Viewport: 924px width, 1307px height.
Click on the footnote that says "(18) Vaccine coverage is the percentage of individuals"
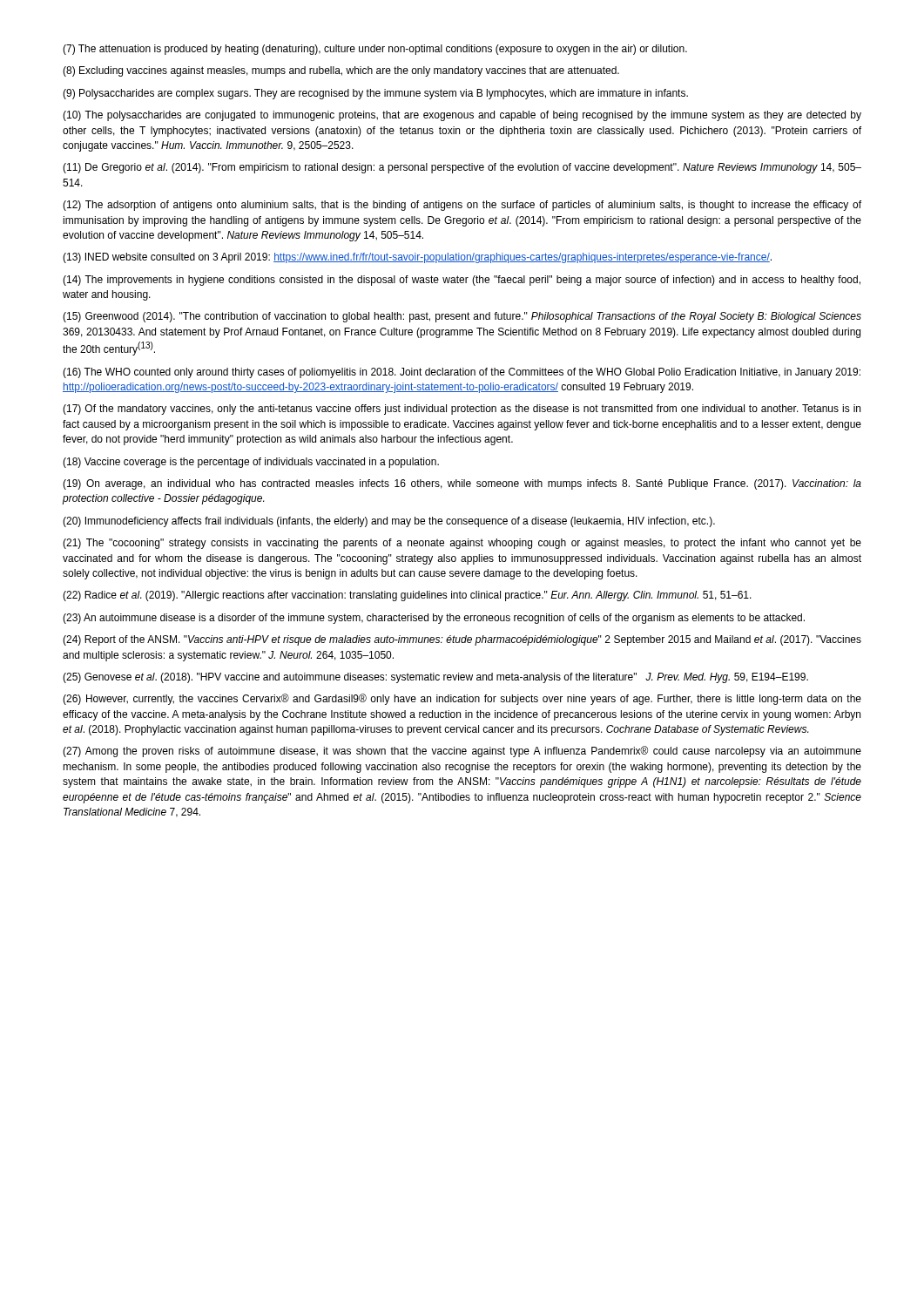251,461
